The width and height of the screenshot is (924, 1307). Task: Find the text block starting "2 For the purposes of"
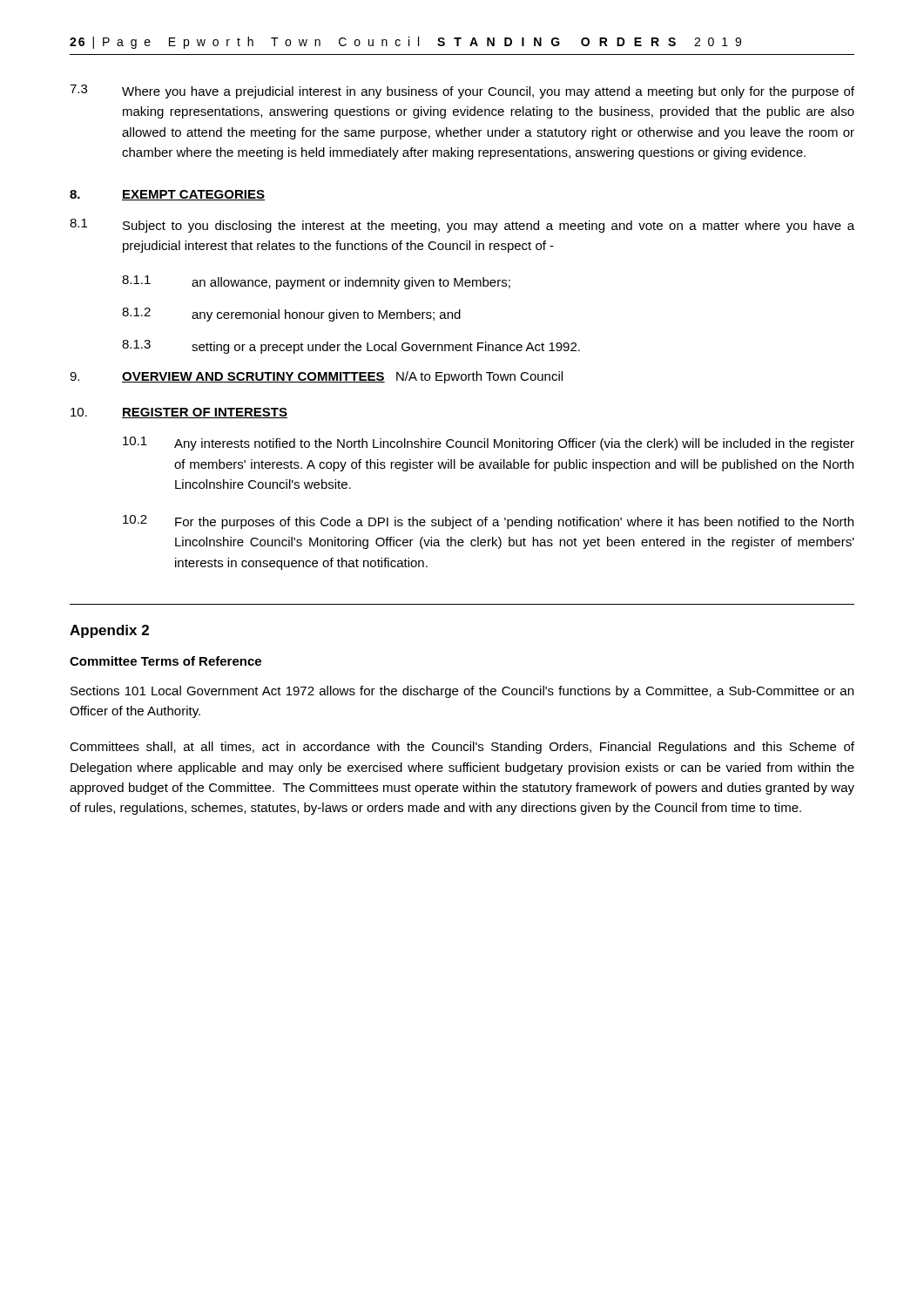click(488, 542)
